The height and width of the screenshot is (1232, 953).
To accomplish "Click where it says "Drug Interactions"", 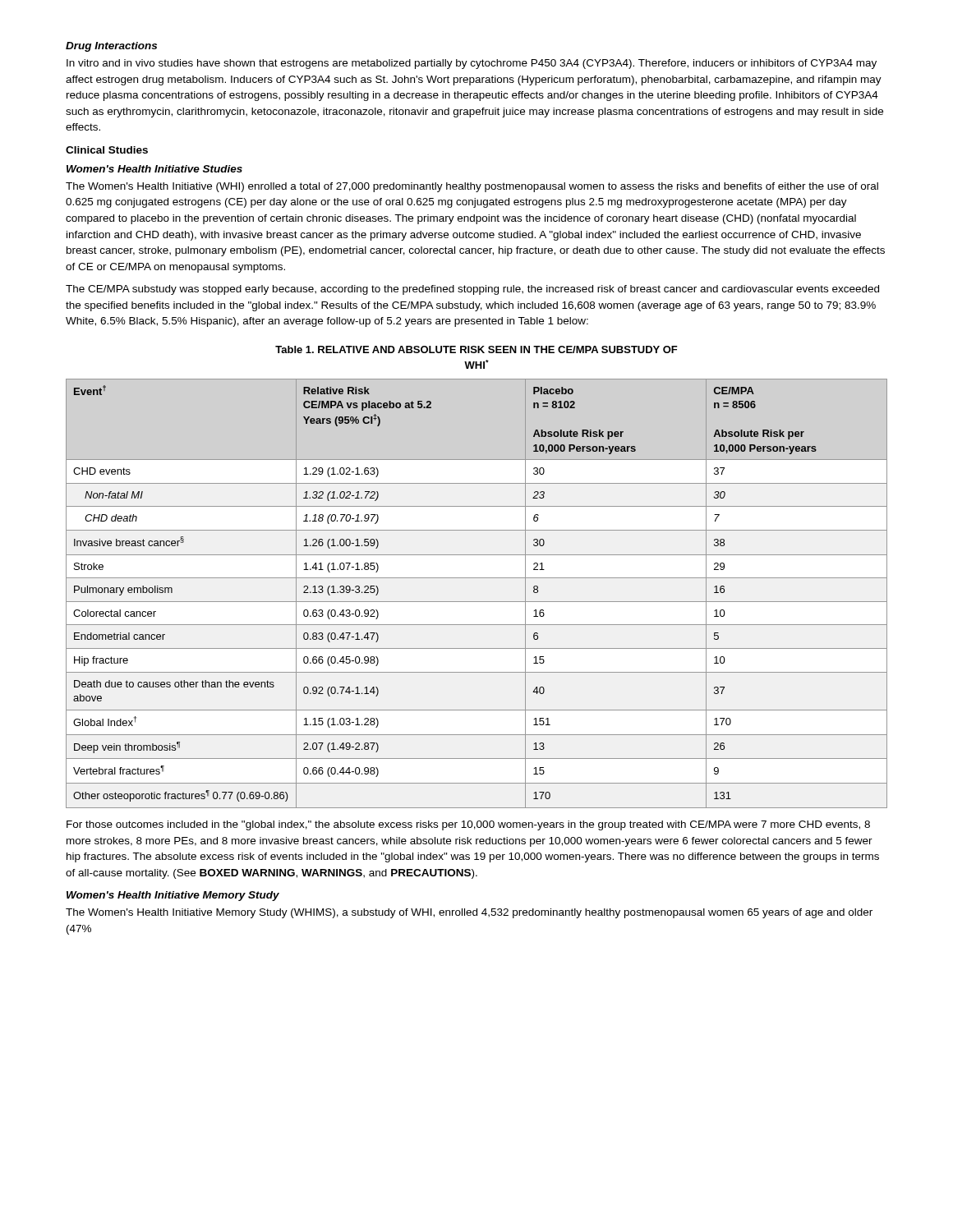I will 112,46.
